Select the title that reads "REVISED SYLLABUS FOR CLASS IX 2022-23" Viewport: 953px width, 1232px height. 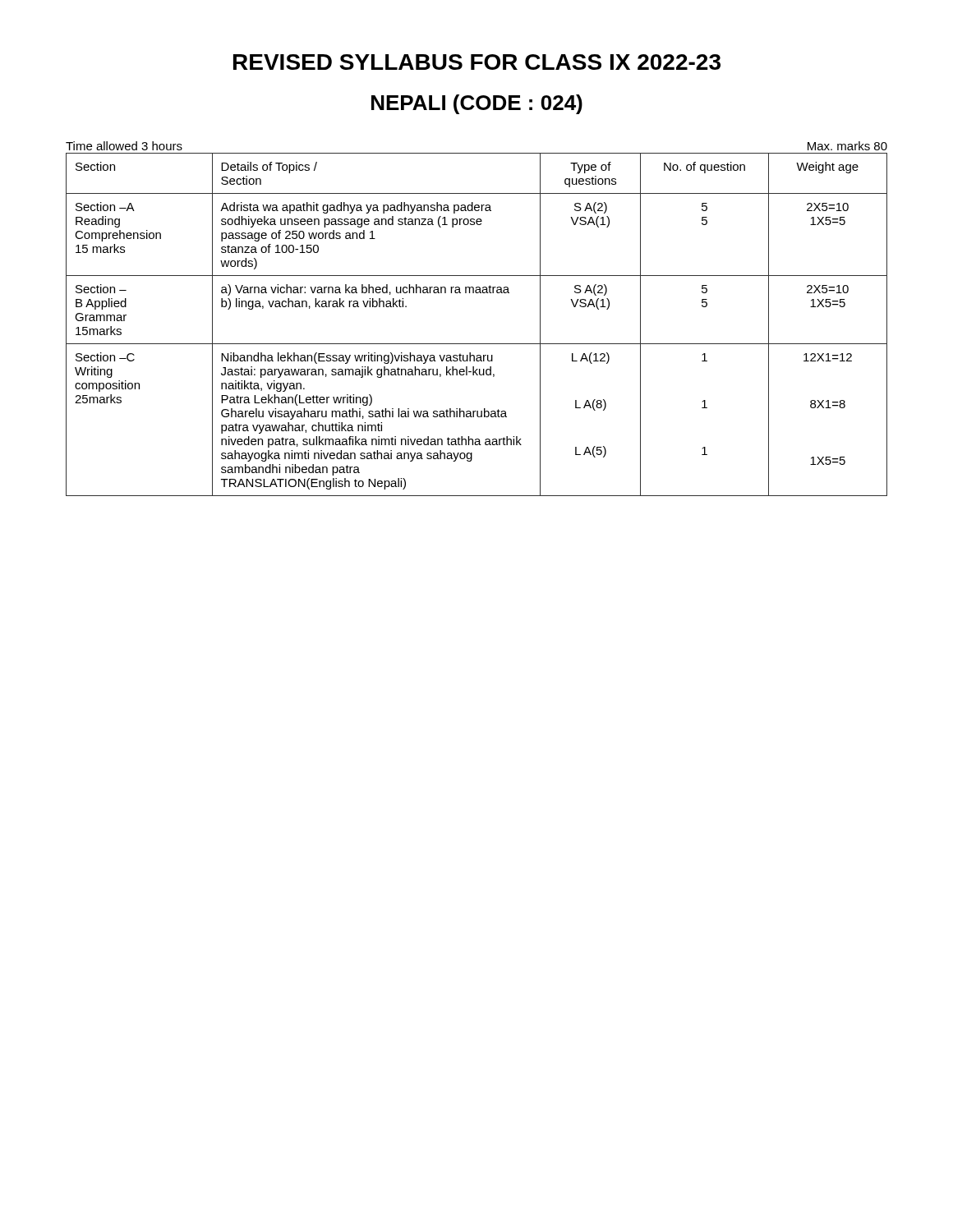(x=476, y=62)
